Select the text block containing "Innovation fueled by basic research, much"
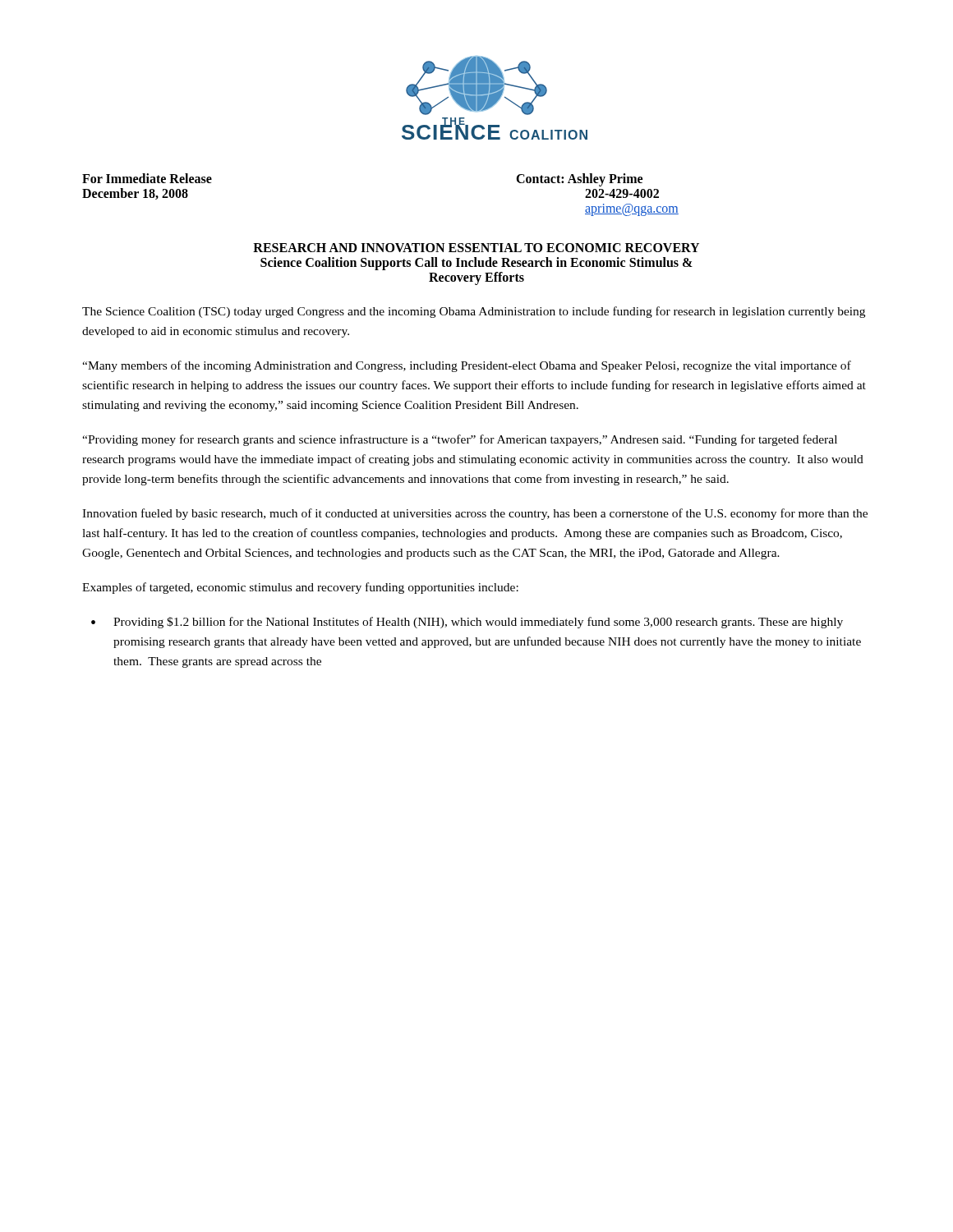Screen dimensions: 1232x953 [x=475, y=533]
